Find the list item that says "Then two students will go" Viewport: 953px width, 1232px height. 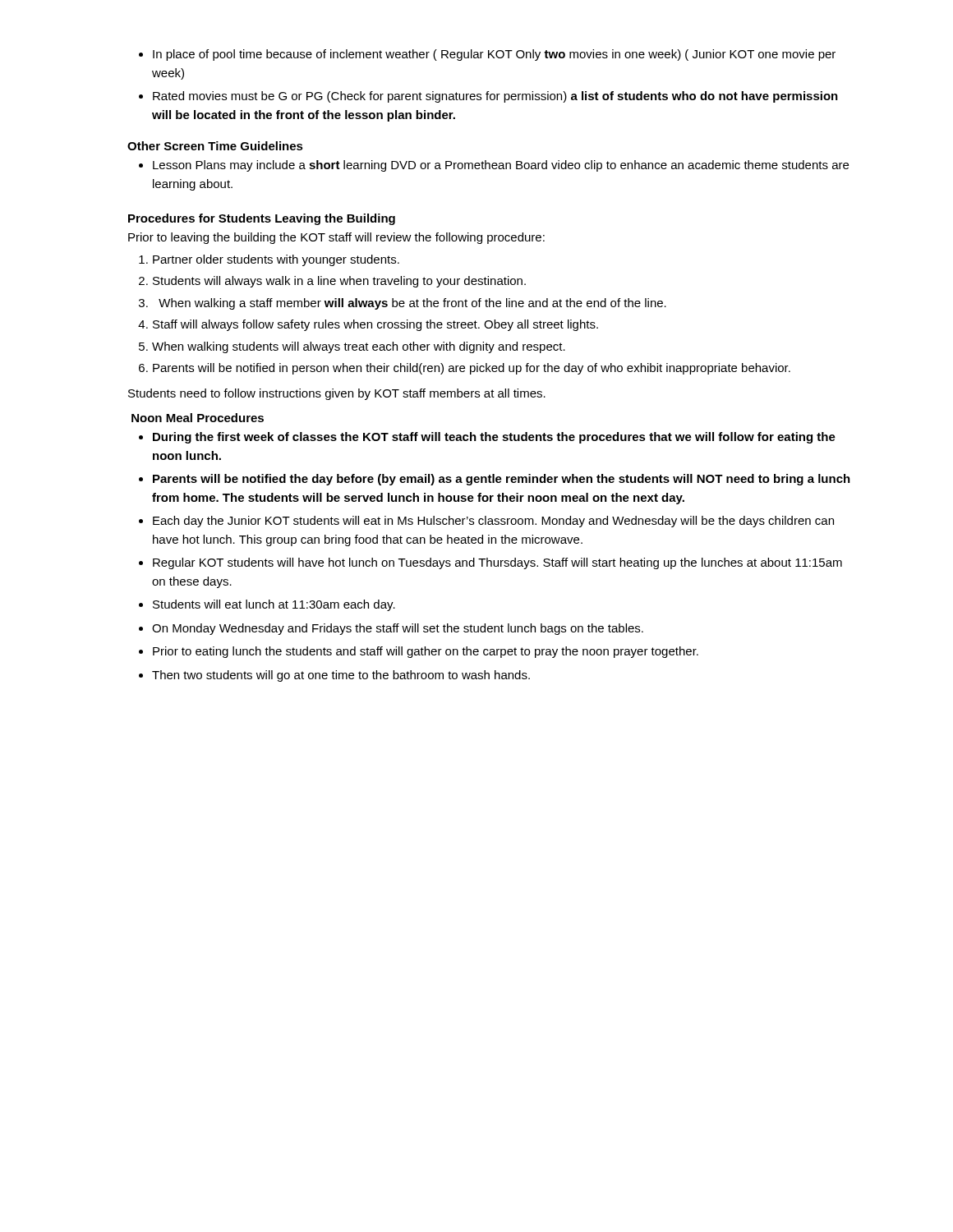coord(503,675)
